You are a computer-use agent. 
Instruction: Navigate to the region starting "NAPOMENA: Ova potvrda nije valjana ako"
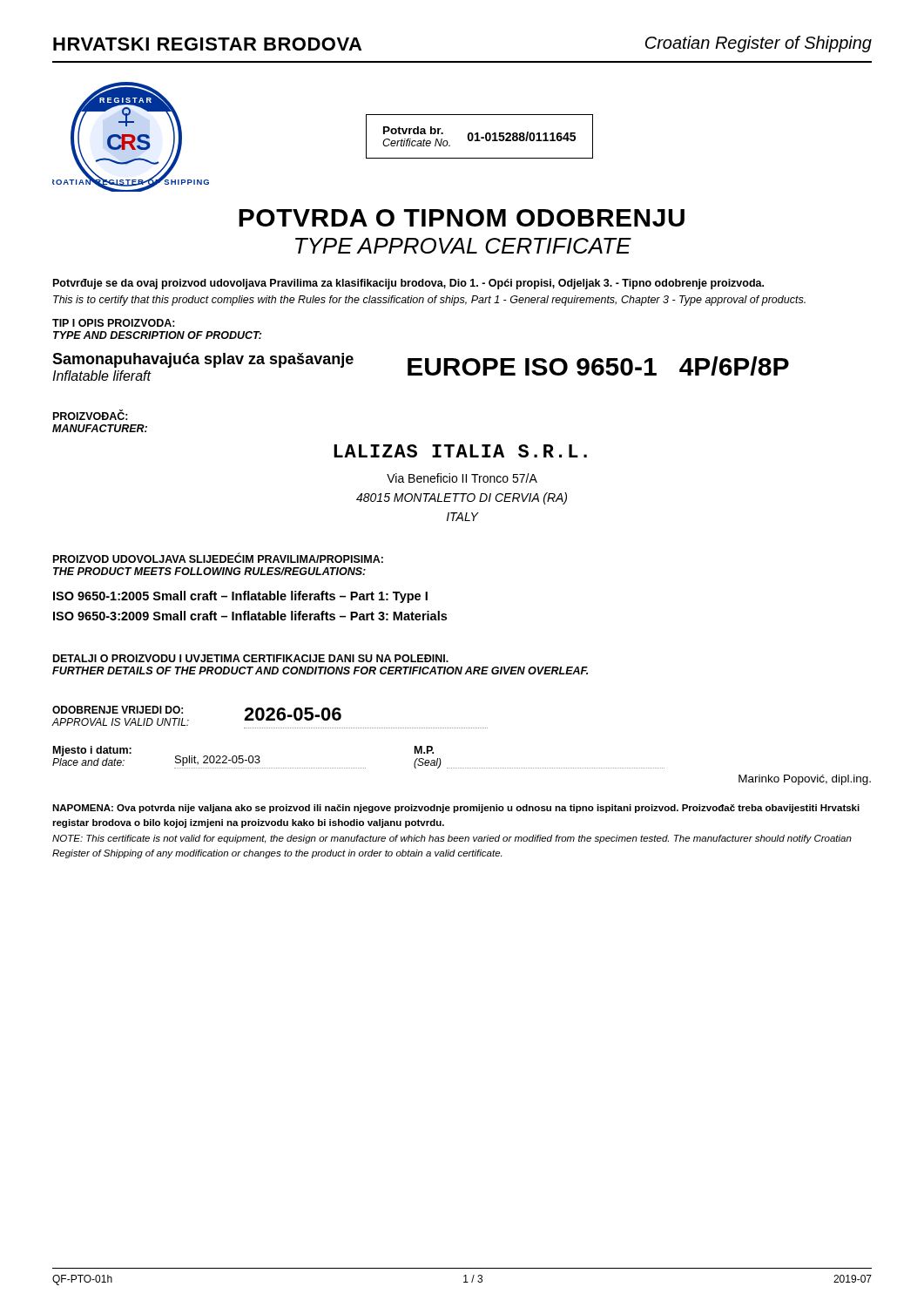456,830
